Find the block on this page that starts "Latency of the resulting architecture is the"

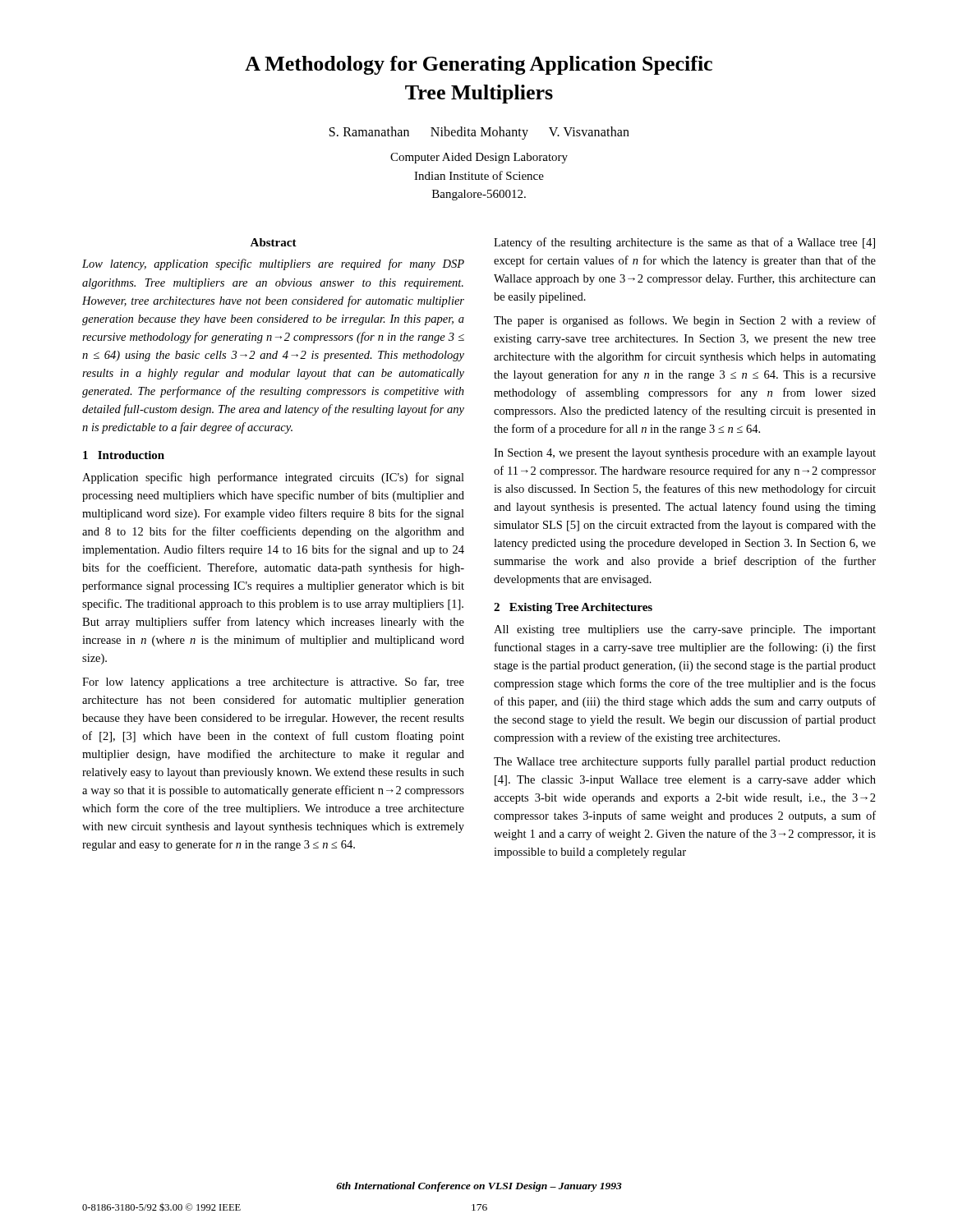pos(685,411)
